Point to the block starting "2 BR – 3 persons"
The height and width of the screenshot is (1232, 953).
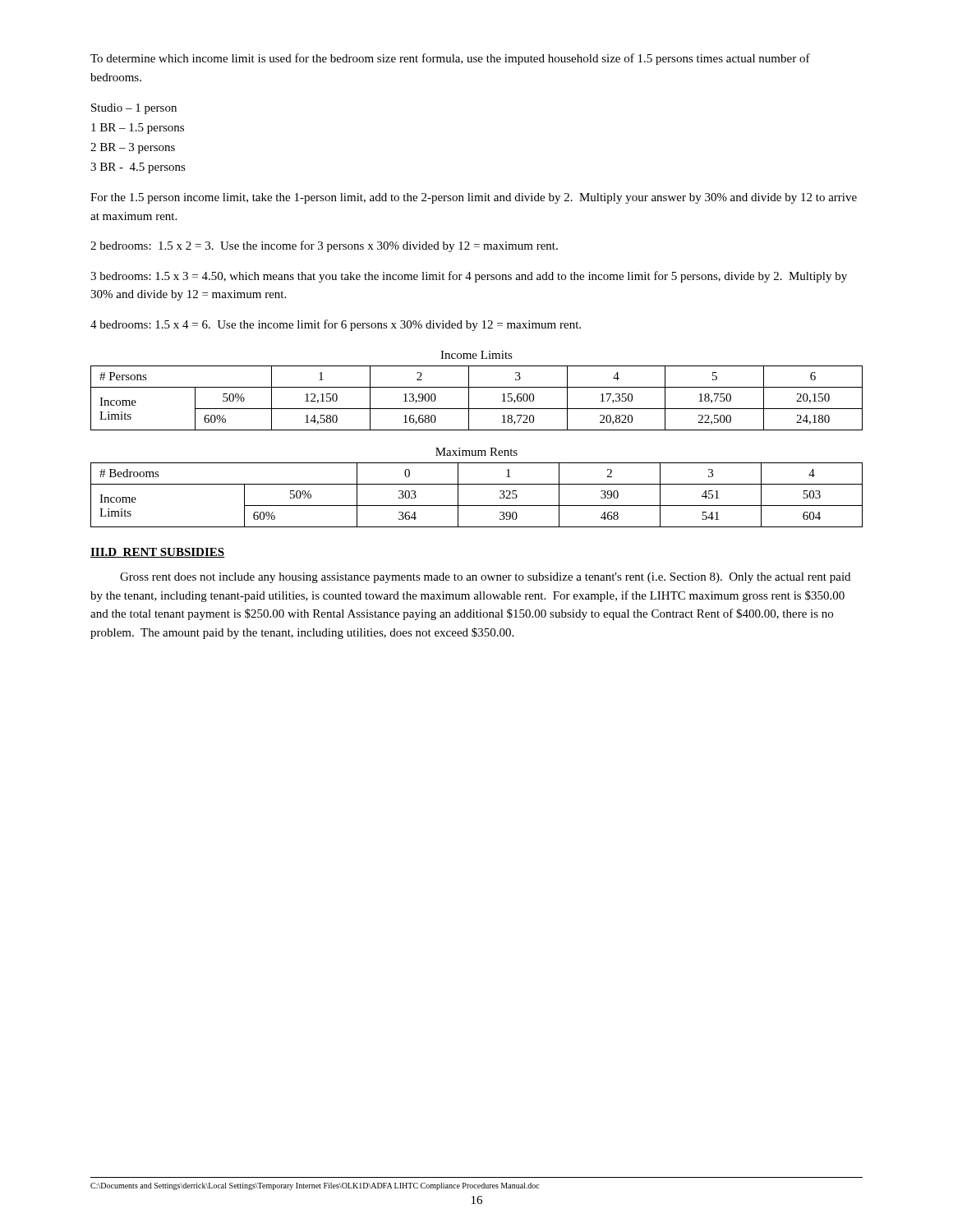click(133, 147)
